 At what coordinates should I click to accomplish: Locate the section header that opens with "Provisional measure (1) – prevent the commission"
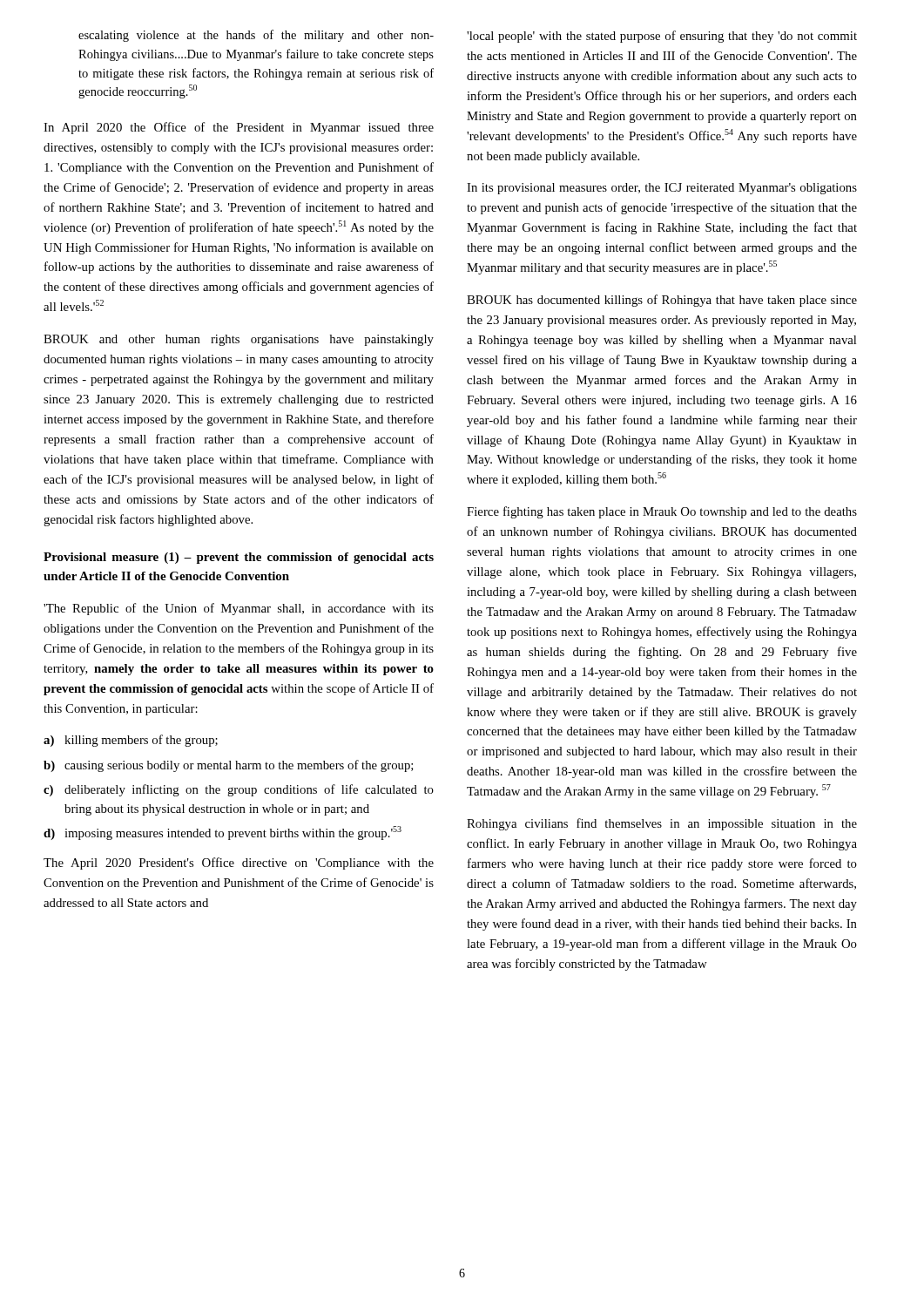(239, 567)
